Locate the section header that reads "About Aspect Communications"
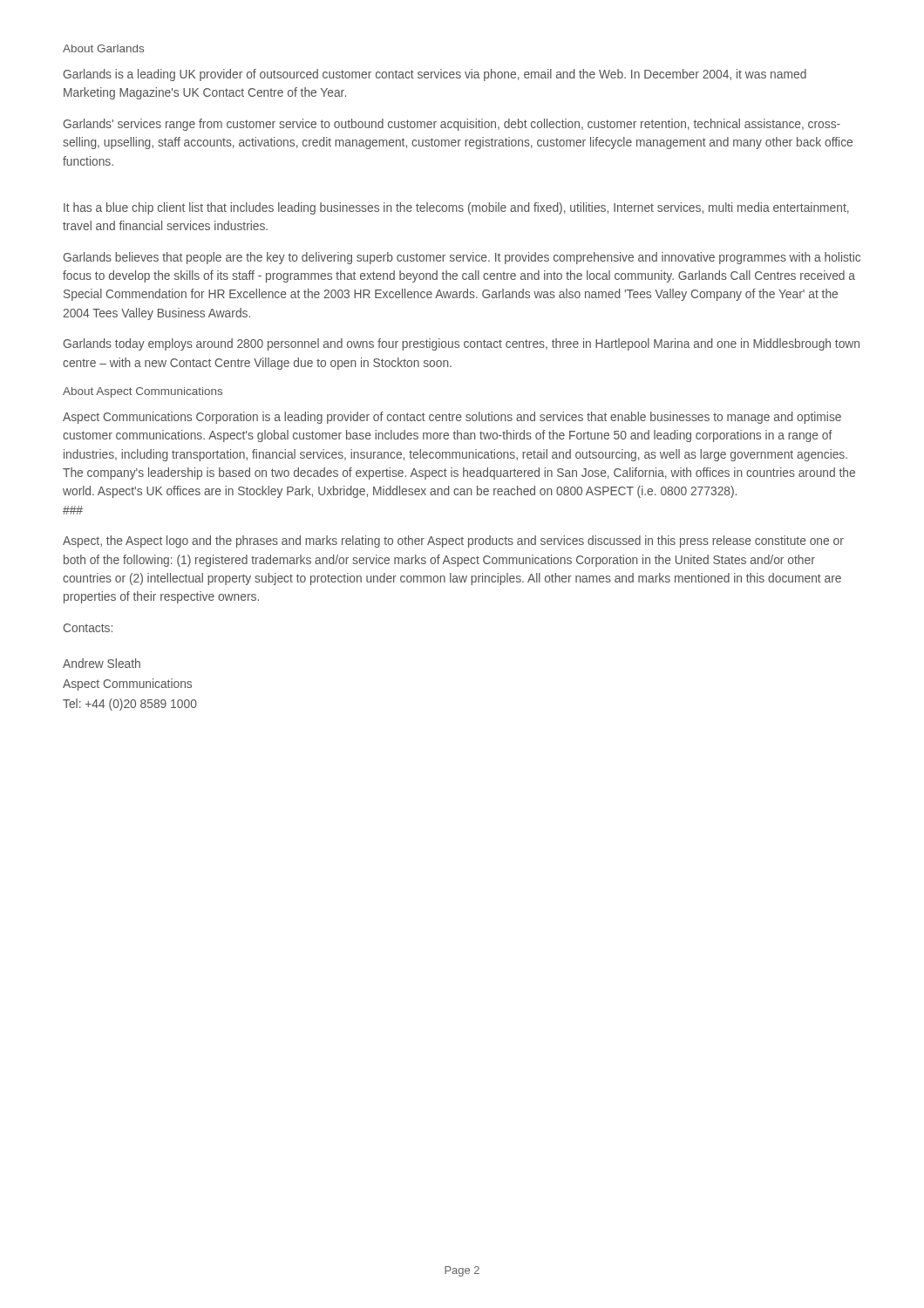Viewport: 924px width, 1308px height. point(143,391)
